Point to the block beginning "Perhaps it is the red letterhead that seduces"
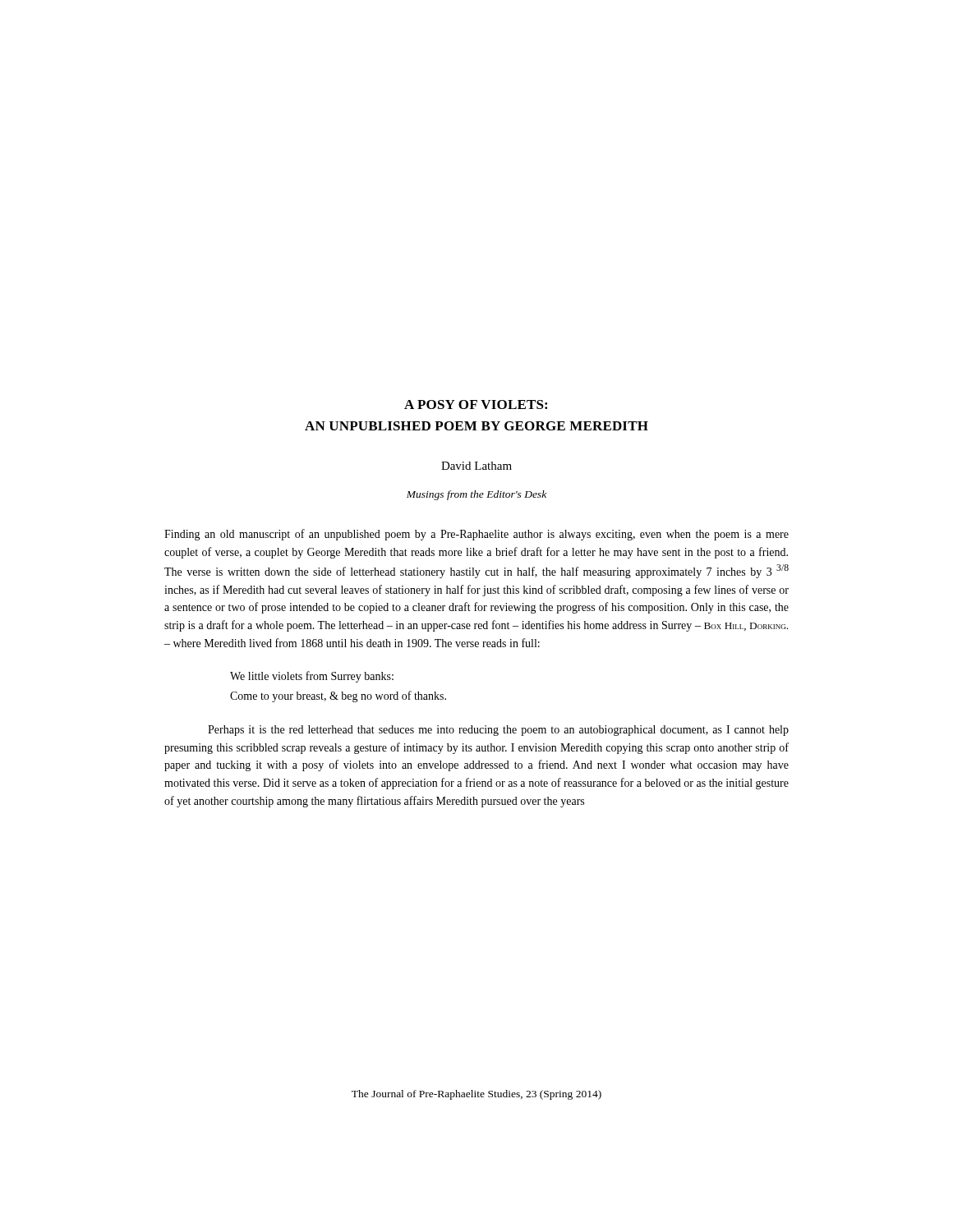 click(476, 765)
